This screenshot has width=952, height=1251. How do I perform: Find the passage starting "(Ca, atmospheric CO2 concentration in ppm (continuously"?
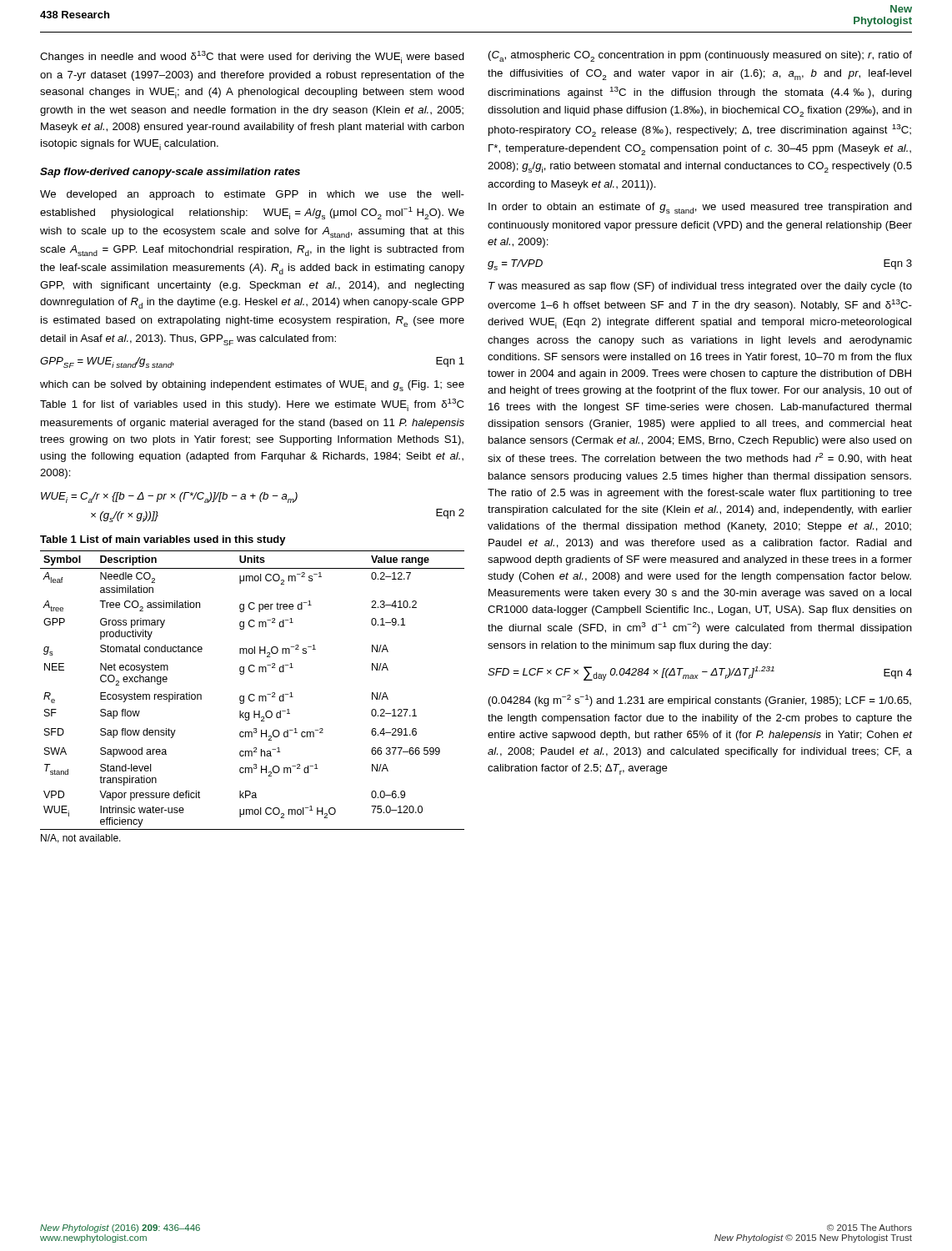pyautogui.click(x=700, y=120)
